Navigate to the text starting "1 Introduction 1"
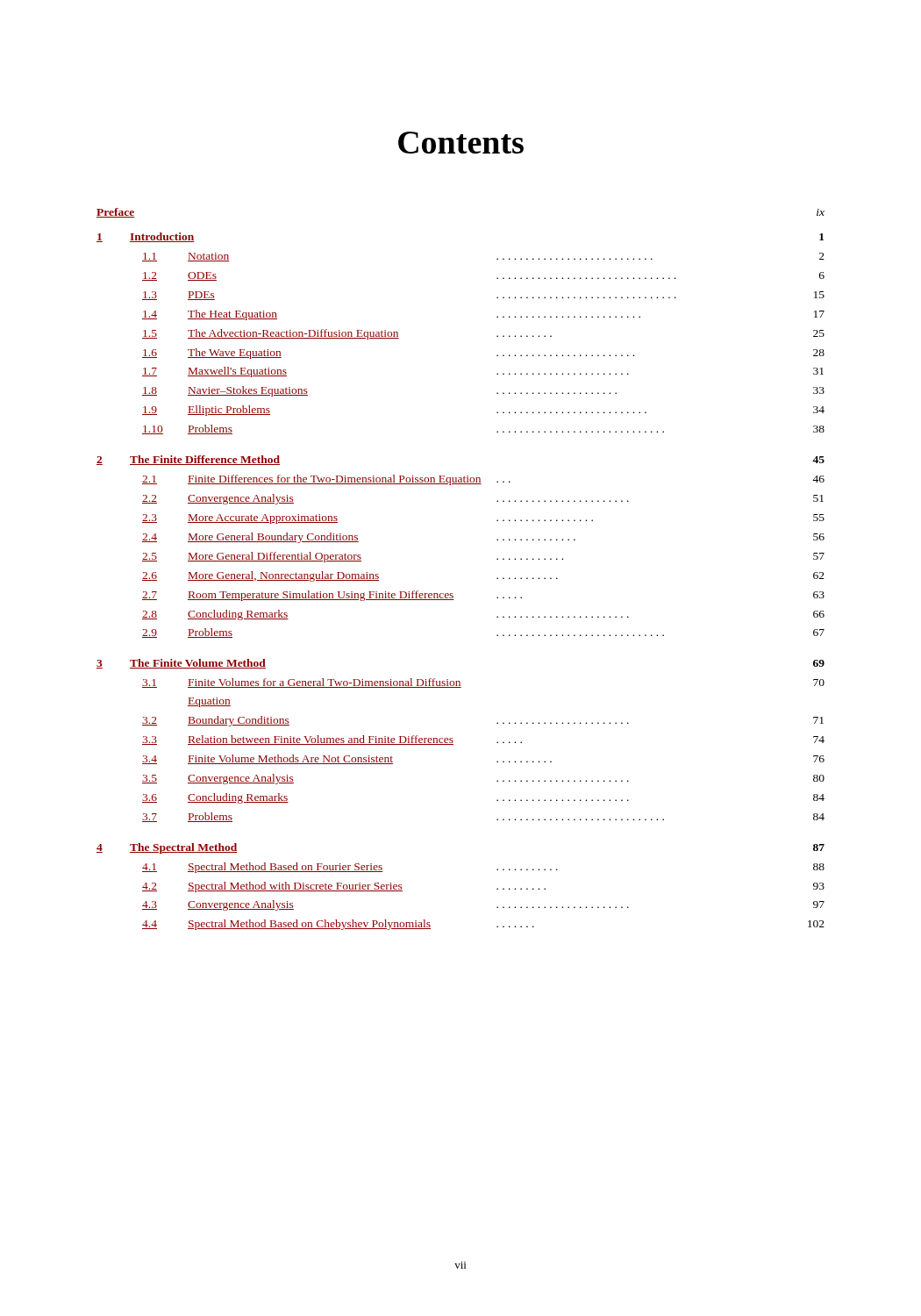This screenshot has height=1316, width=921. tap(162, 237)
